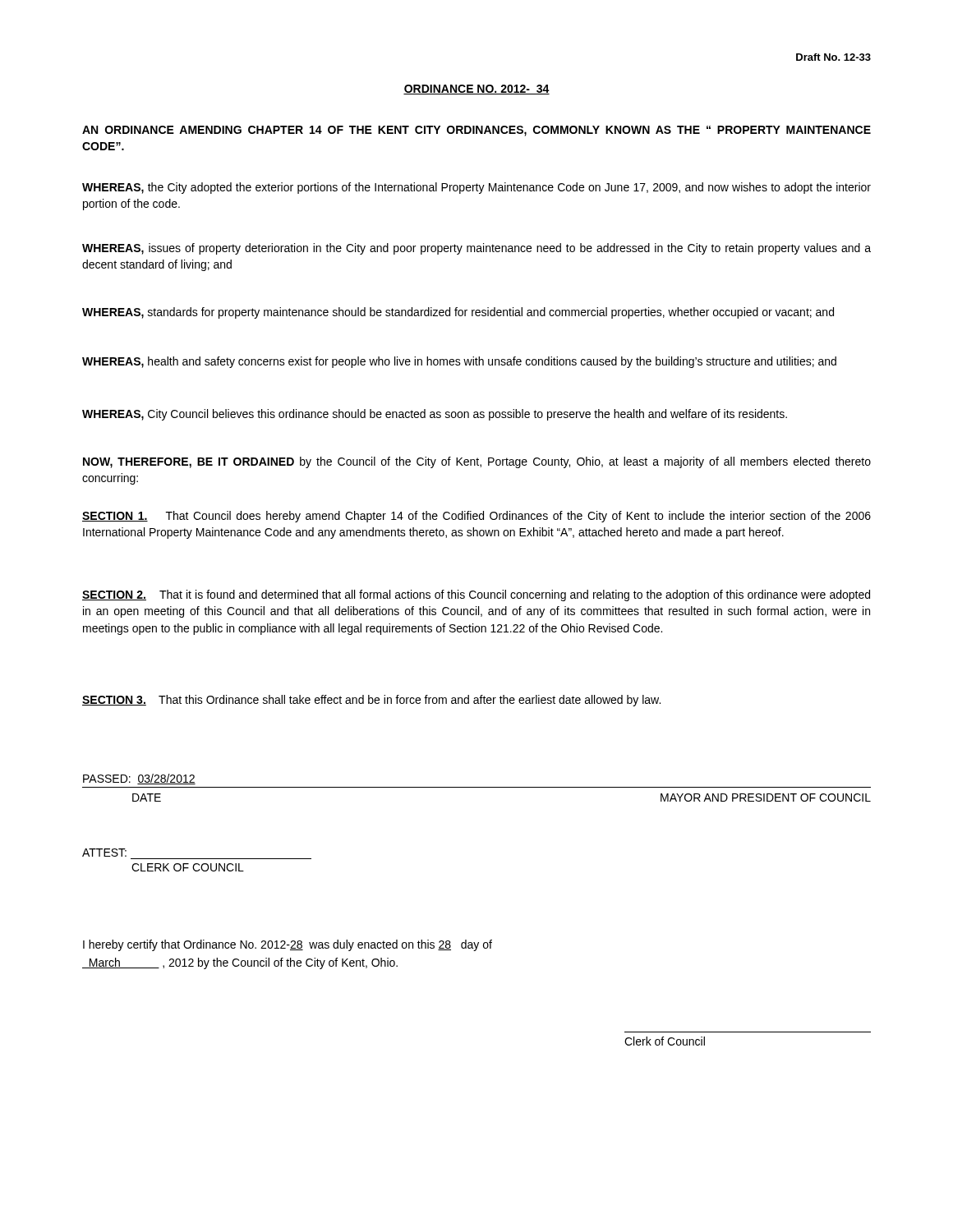Find the text block containing "WHEREAS, standards for property maintenance should be"
This screenshot has width=953, height=1232.
pyautogui.click(x=458, y=312)
